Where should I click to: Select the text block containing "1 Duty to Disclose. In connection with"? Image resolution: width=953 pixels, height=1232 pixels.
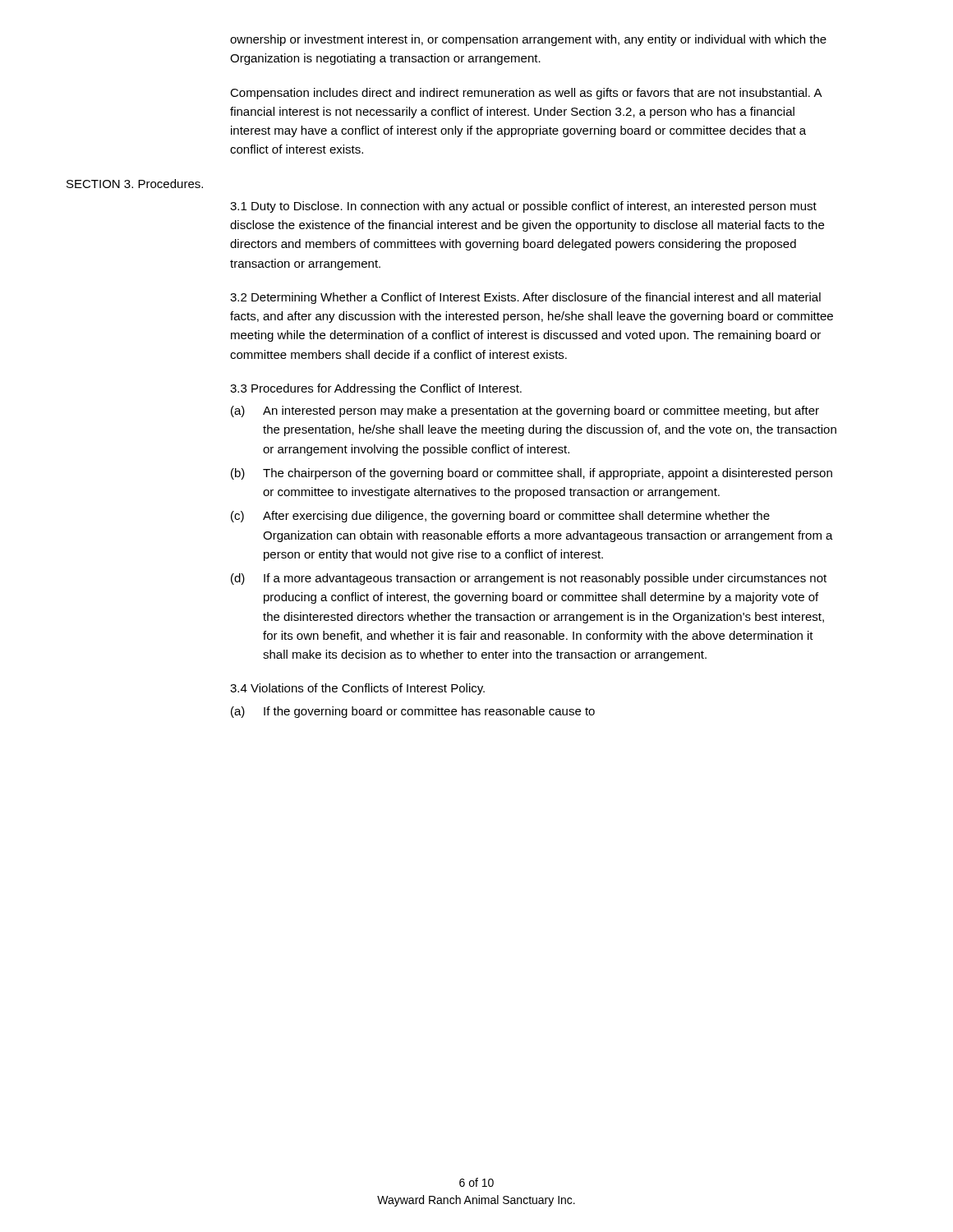pos(534,234)
